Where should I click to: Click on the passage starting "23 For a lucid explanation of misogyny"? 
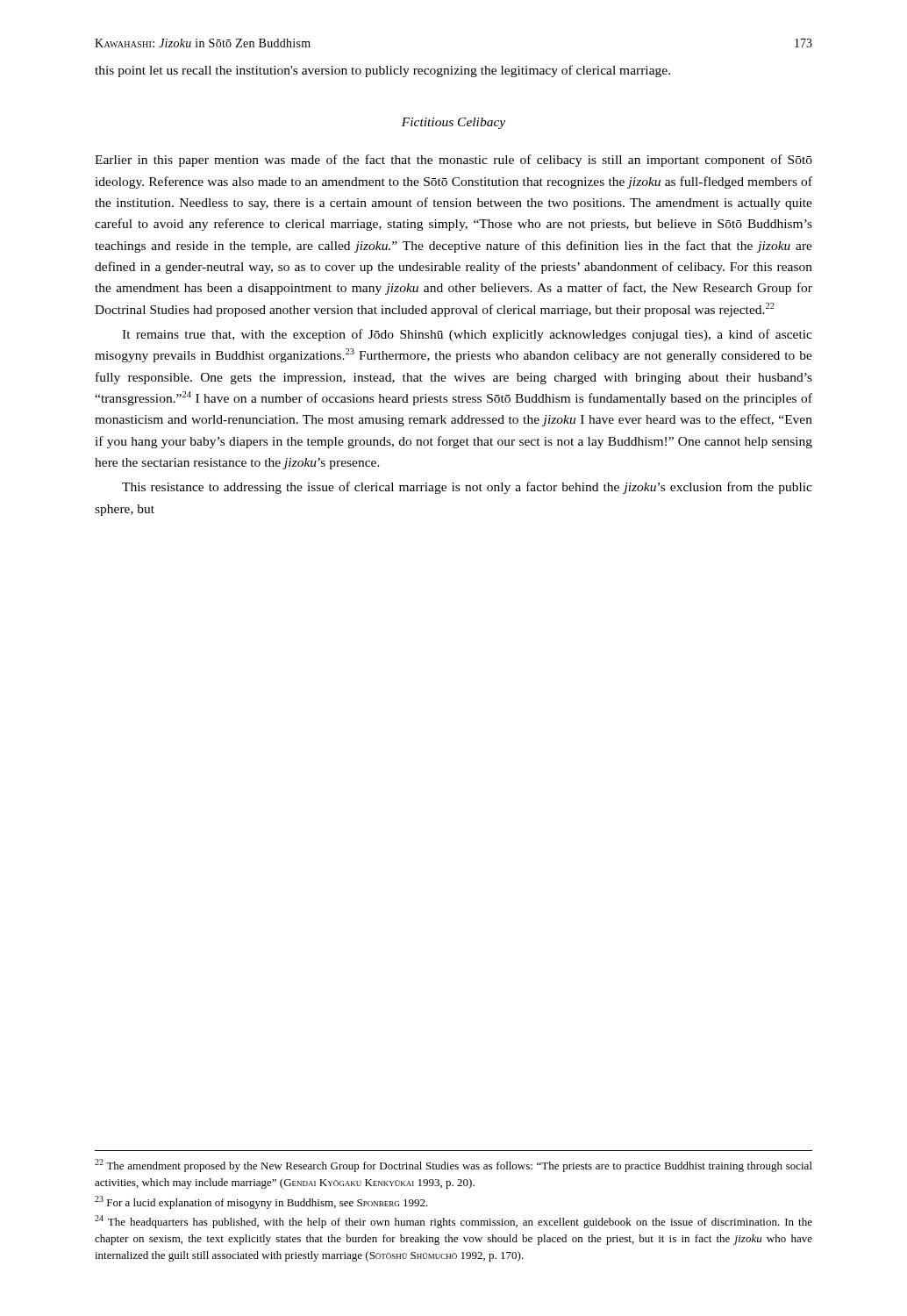[x=261, y=1202]
